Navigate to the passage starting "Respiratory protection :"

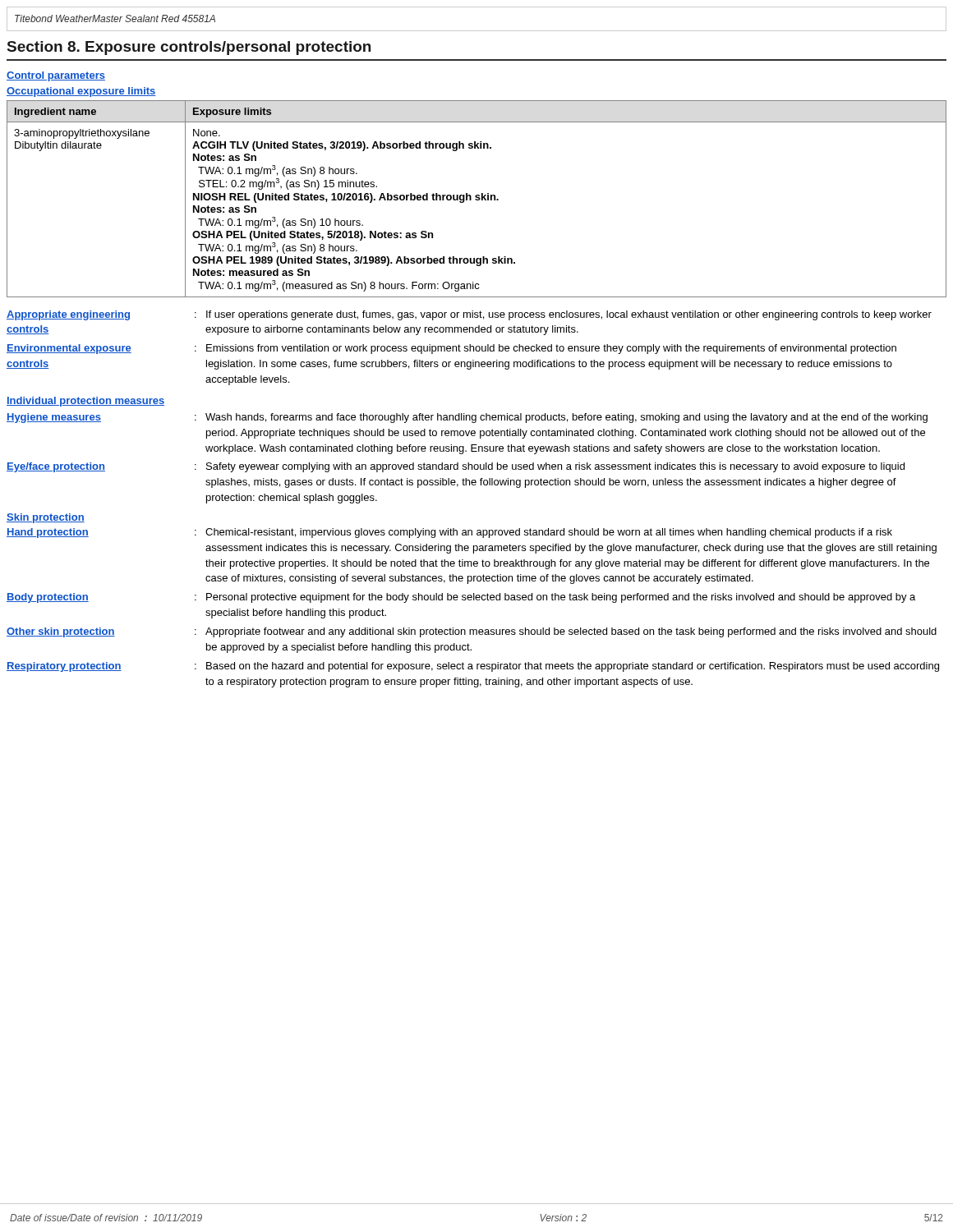[476, 674]
